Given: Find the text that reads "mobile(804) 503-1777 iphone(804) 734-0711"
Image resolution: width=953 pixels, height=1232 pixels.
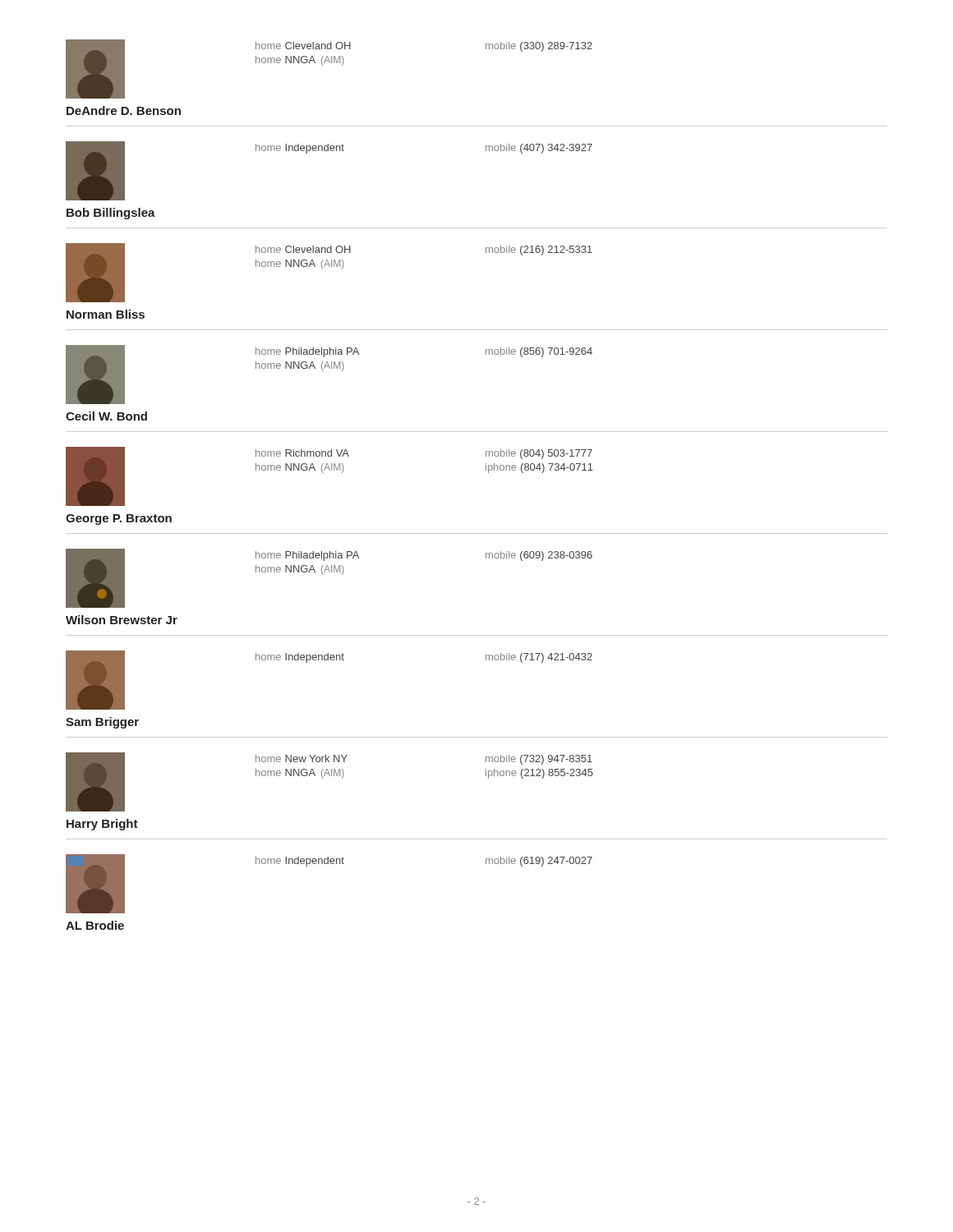Looking at the screenshot, I should pos(592,460).
